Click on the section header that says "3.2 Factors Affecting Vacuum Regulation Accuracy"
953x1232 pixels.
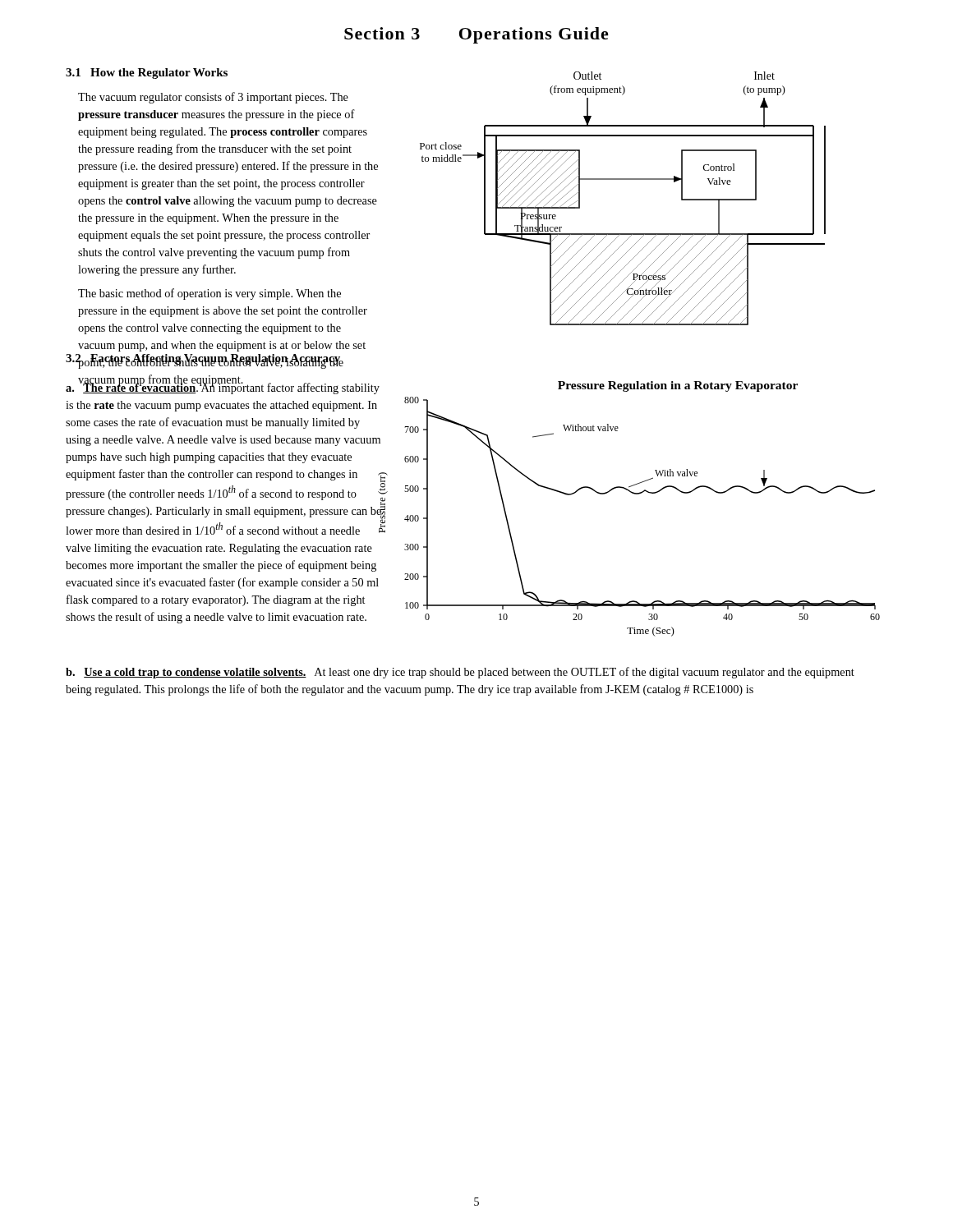tap(203, 358)
